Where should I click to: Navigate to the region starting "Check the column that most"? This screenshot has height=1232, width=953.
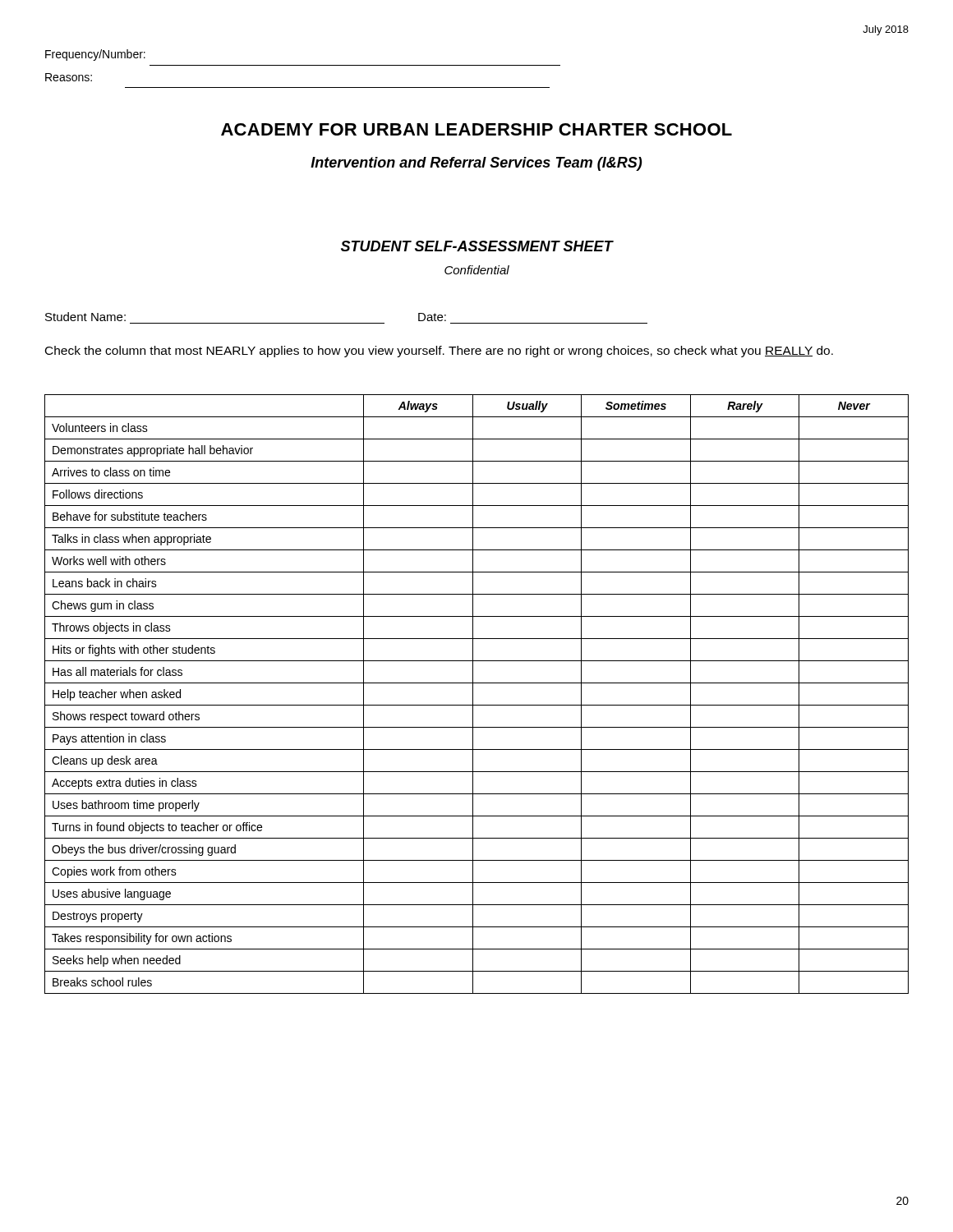(439, 350)
